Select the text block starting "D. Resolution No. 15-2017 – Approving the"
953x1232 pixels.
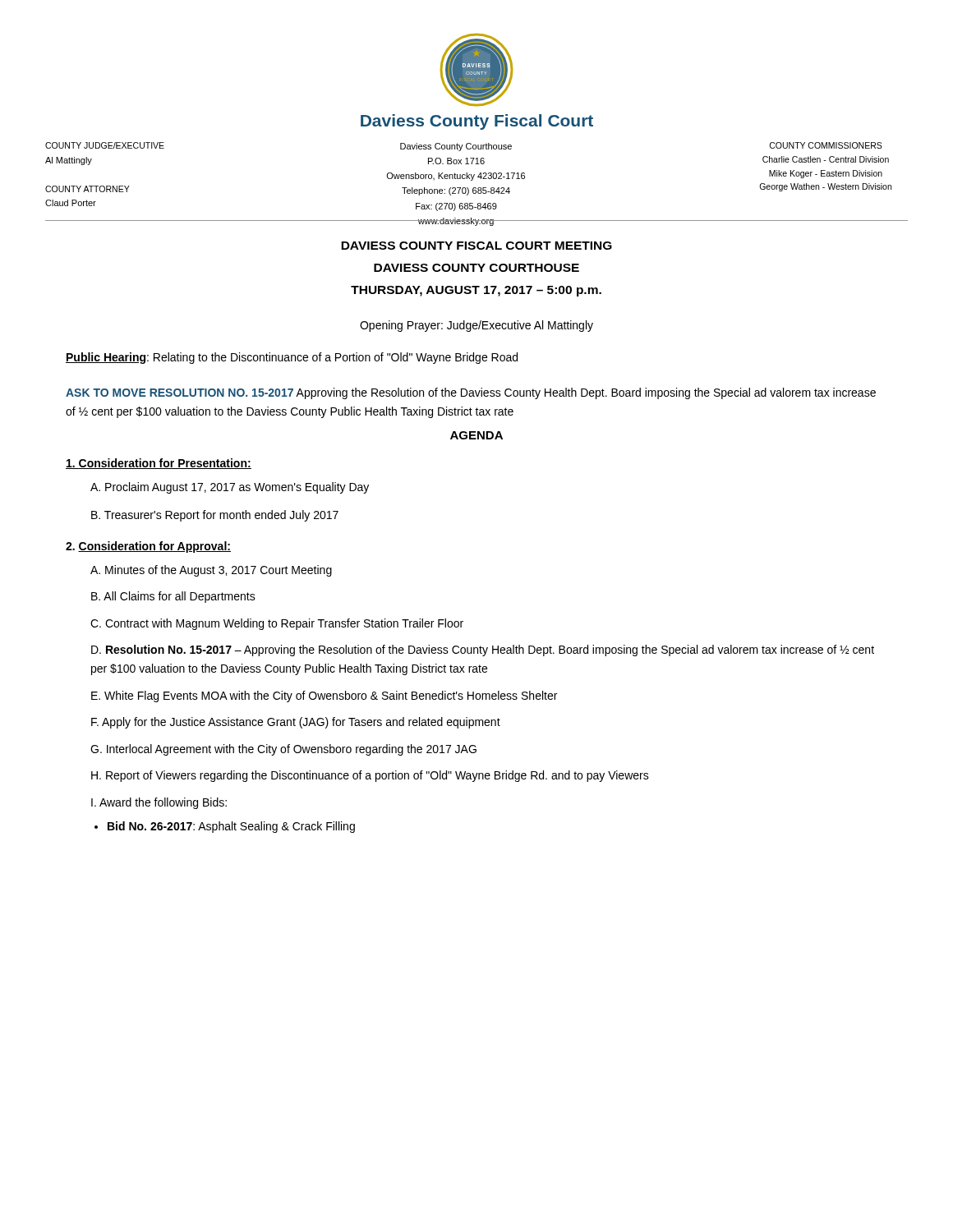482,659
